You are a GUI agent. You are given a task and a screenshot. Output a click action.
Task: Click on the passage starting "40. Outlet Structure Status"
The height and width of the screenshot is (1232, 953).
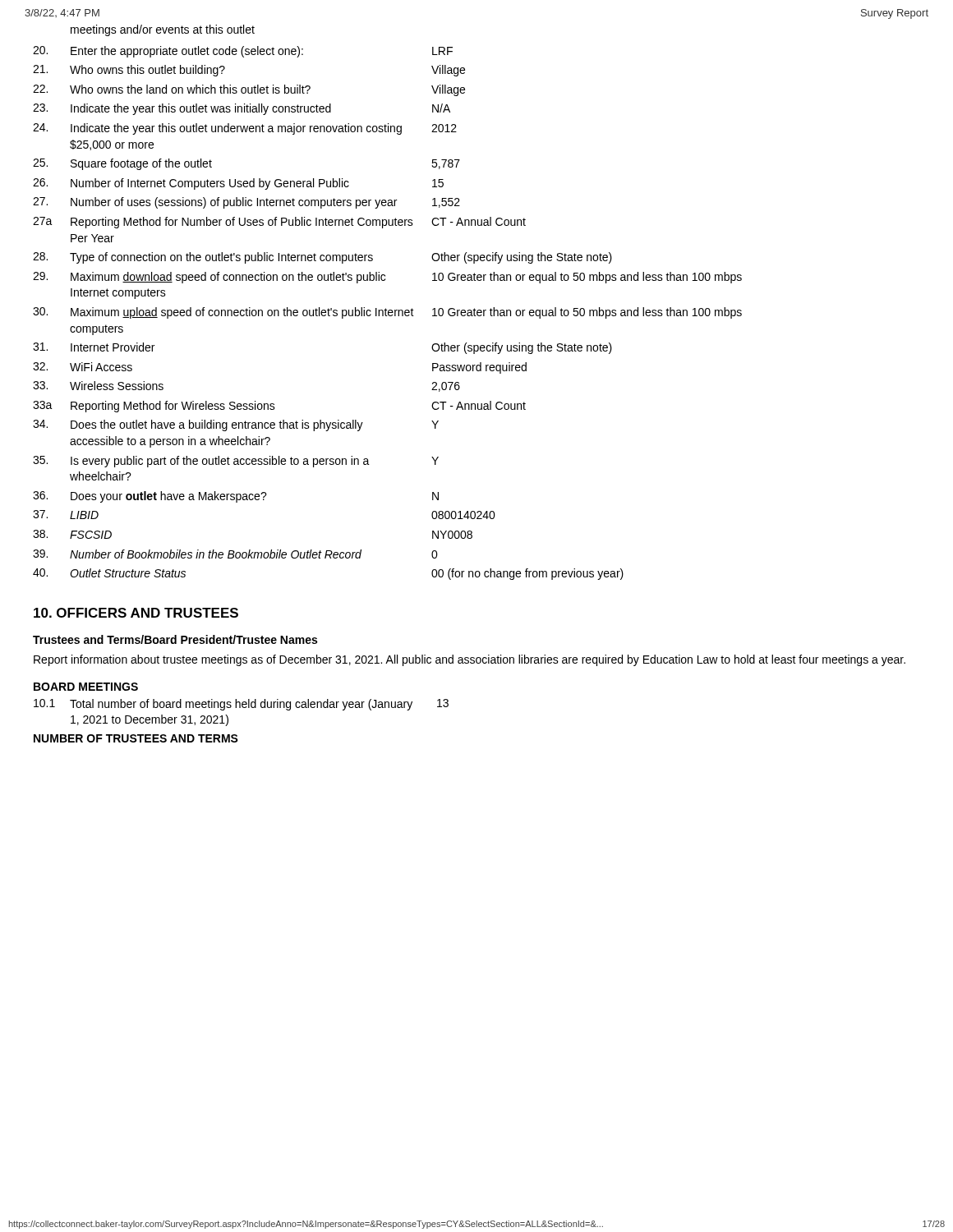click(476, 573)
